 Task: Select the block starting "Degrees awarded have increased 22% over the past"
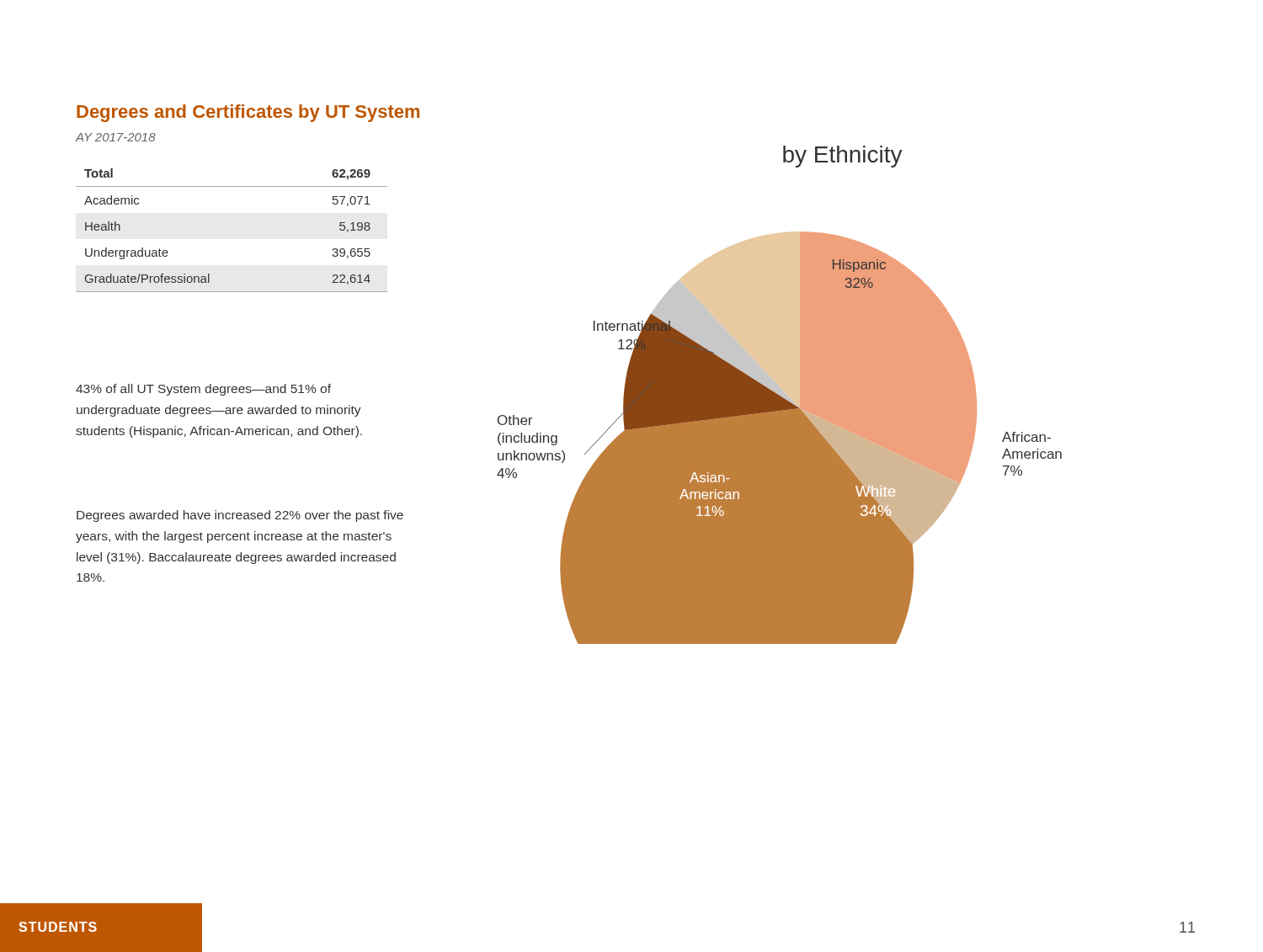[x=240, y=546]
